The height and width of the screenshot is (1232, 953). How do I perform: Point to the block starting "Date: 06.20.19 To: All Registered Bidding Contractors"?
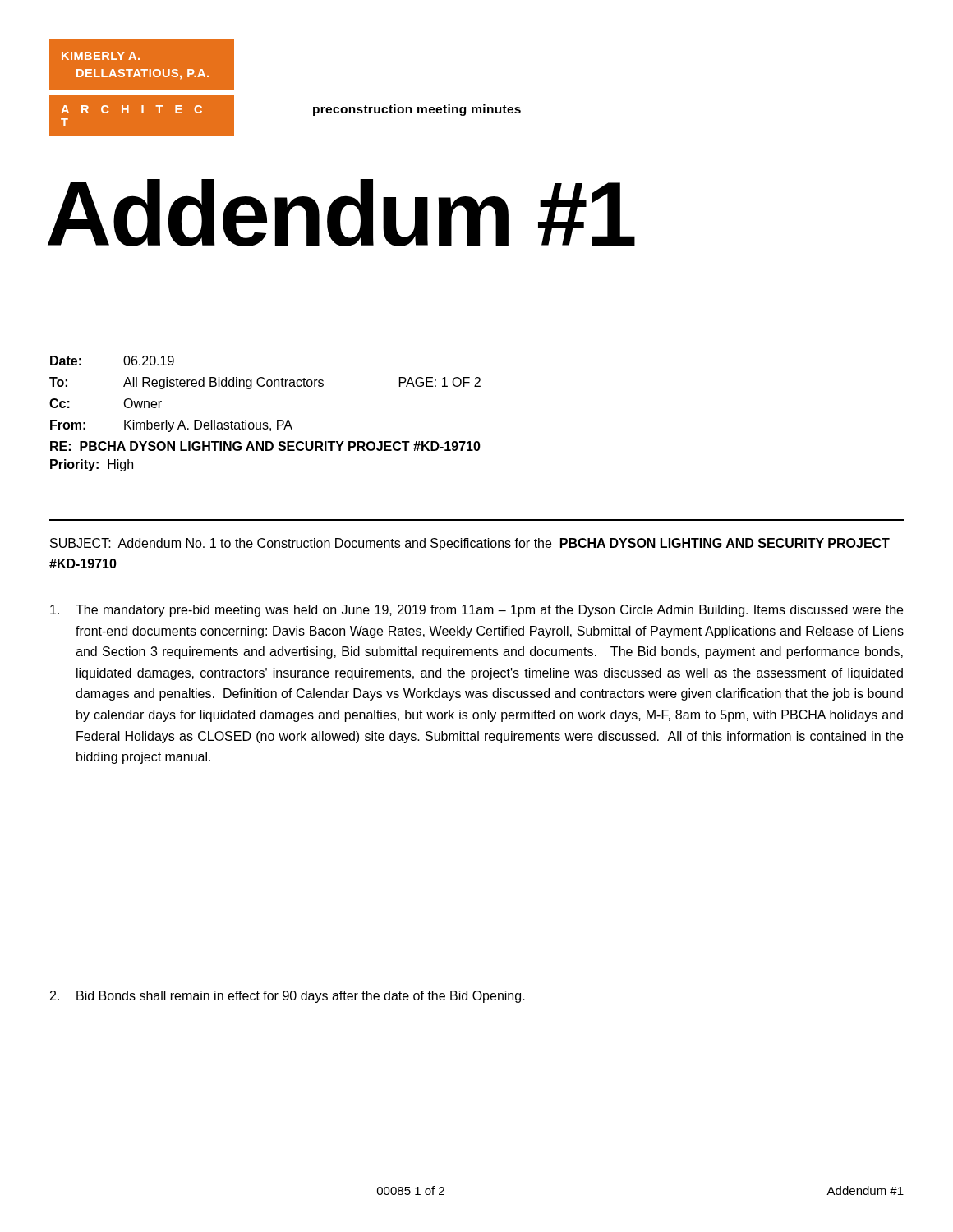coord(68,360)
